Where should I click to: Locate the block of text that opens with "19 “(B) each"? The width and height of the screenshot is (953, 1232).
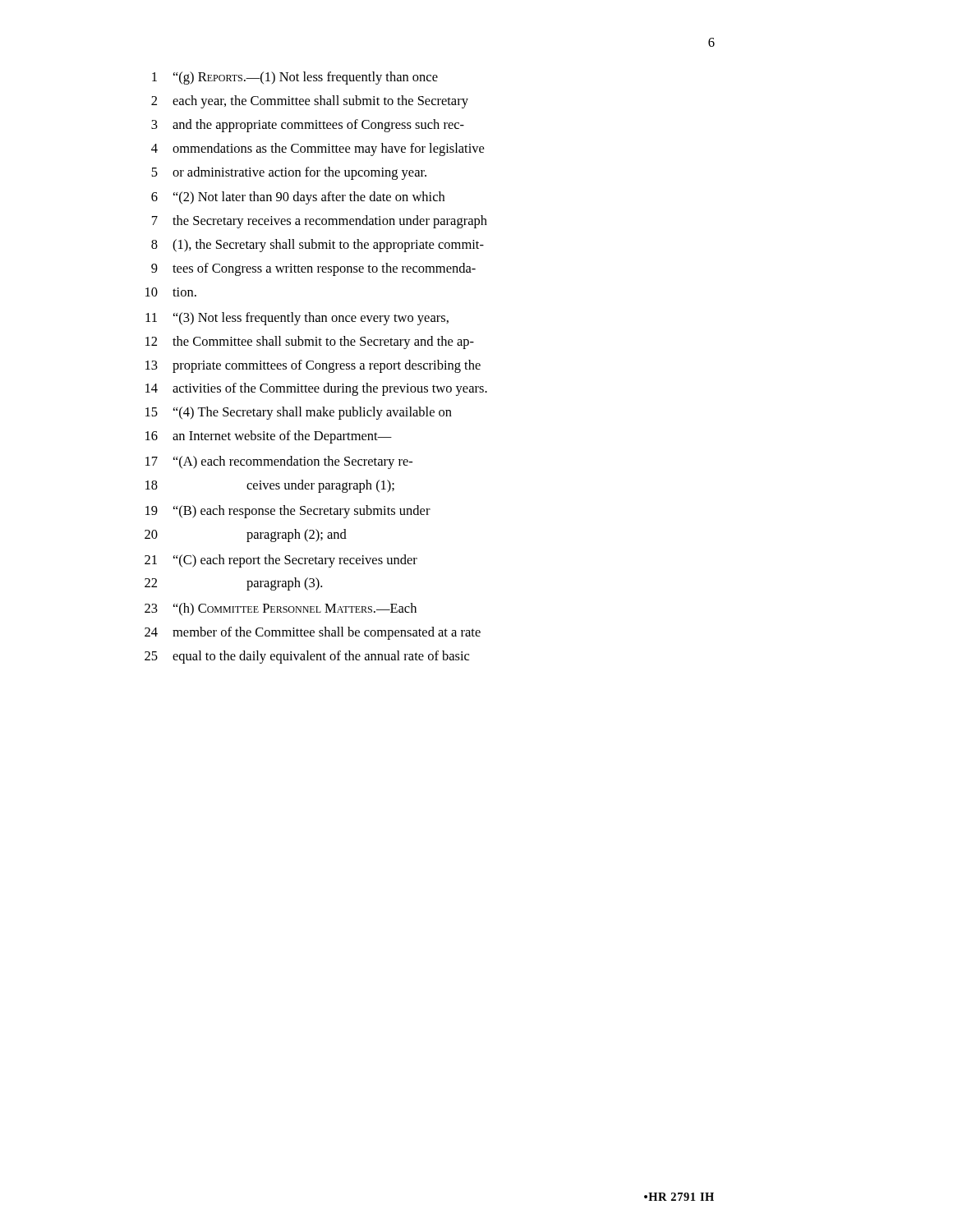pyautogui.click(x=288, y=512)
